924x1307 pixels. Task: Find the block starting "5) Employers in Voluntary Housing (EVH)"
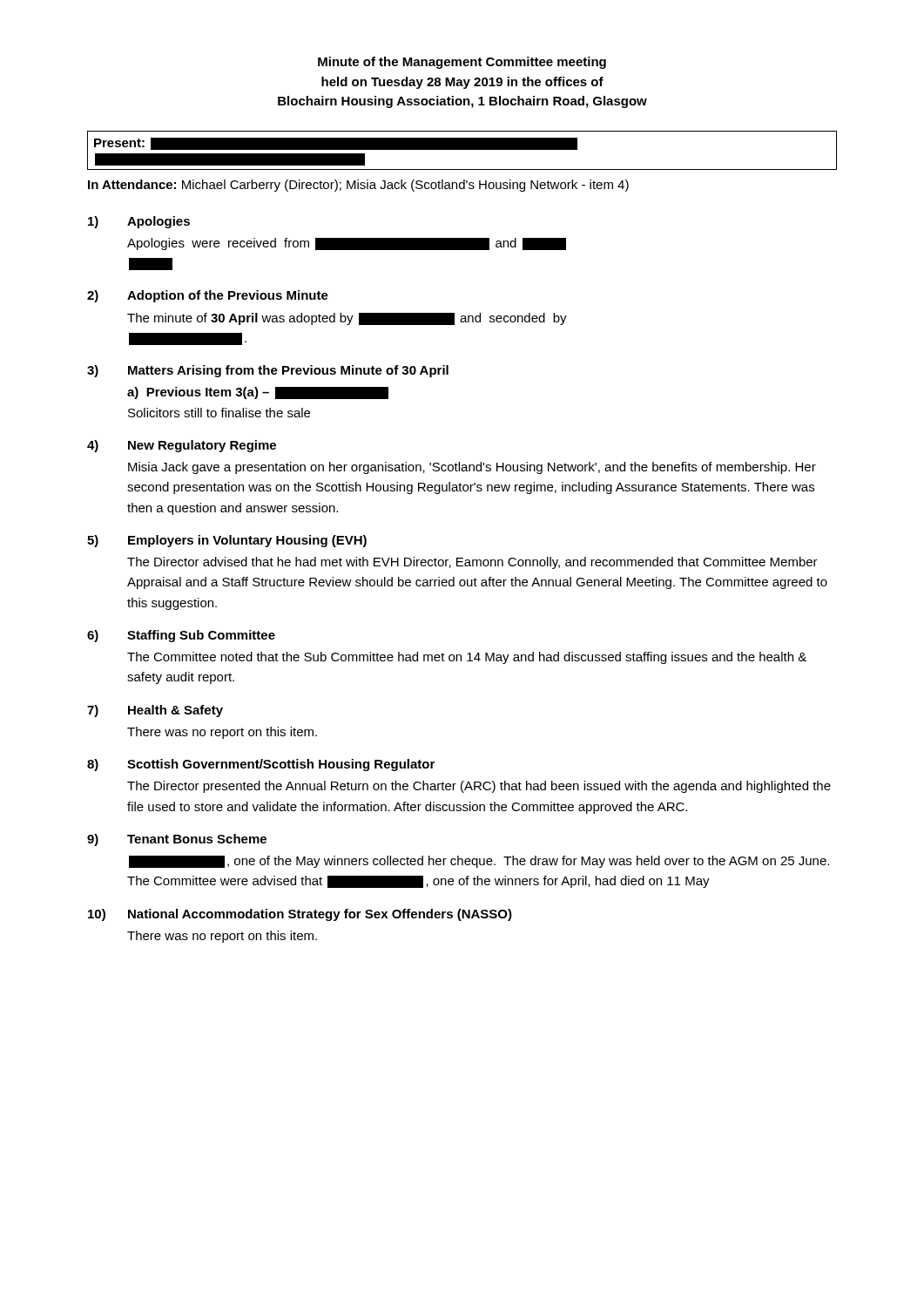(x=462, y=571)
